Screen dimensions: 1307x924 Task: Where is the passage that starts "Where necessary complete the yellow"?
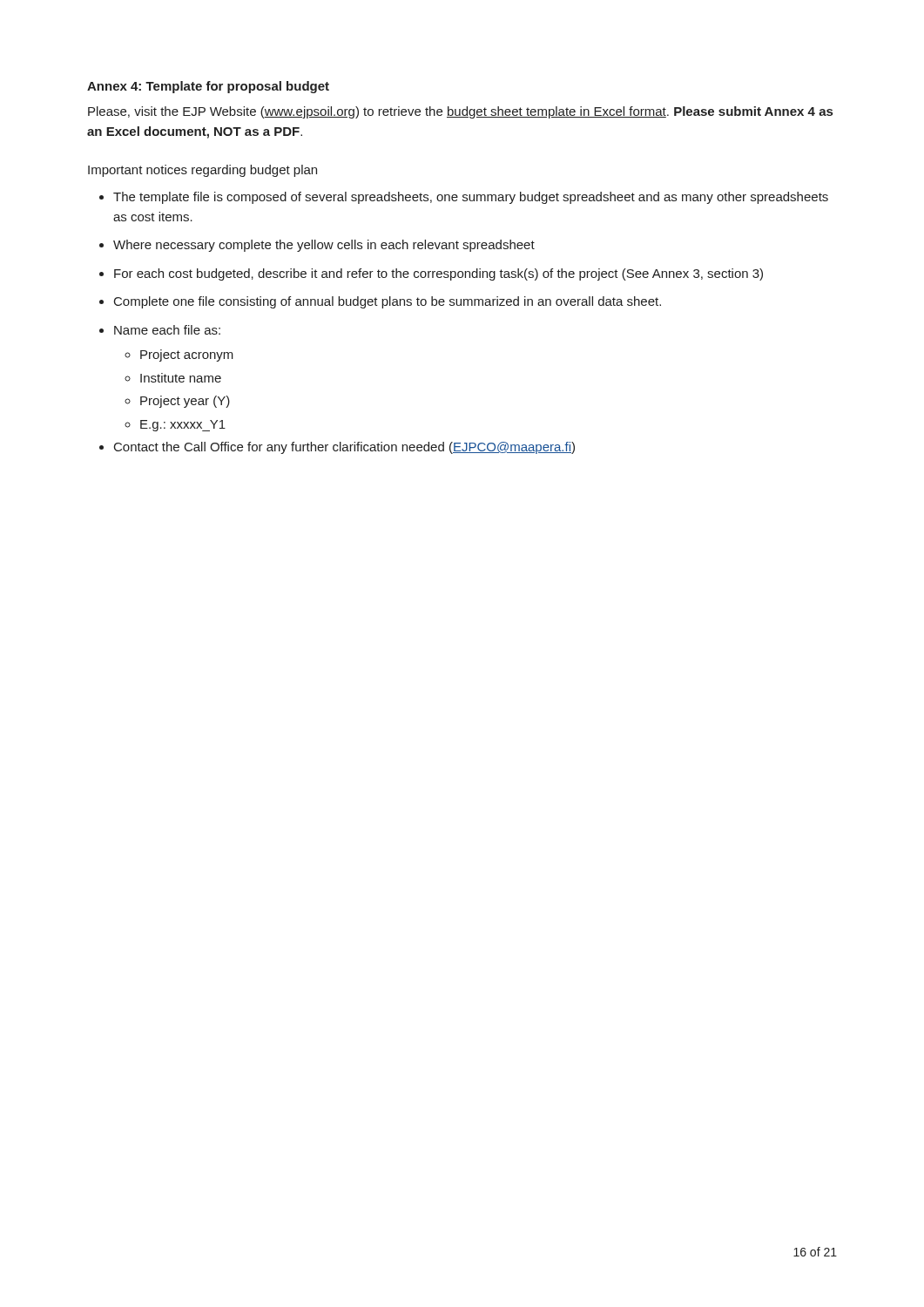click(324, 244)
